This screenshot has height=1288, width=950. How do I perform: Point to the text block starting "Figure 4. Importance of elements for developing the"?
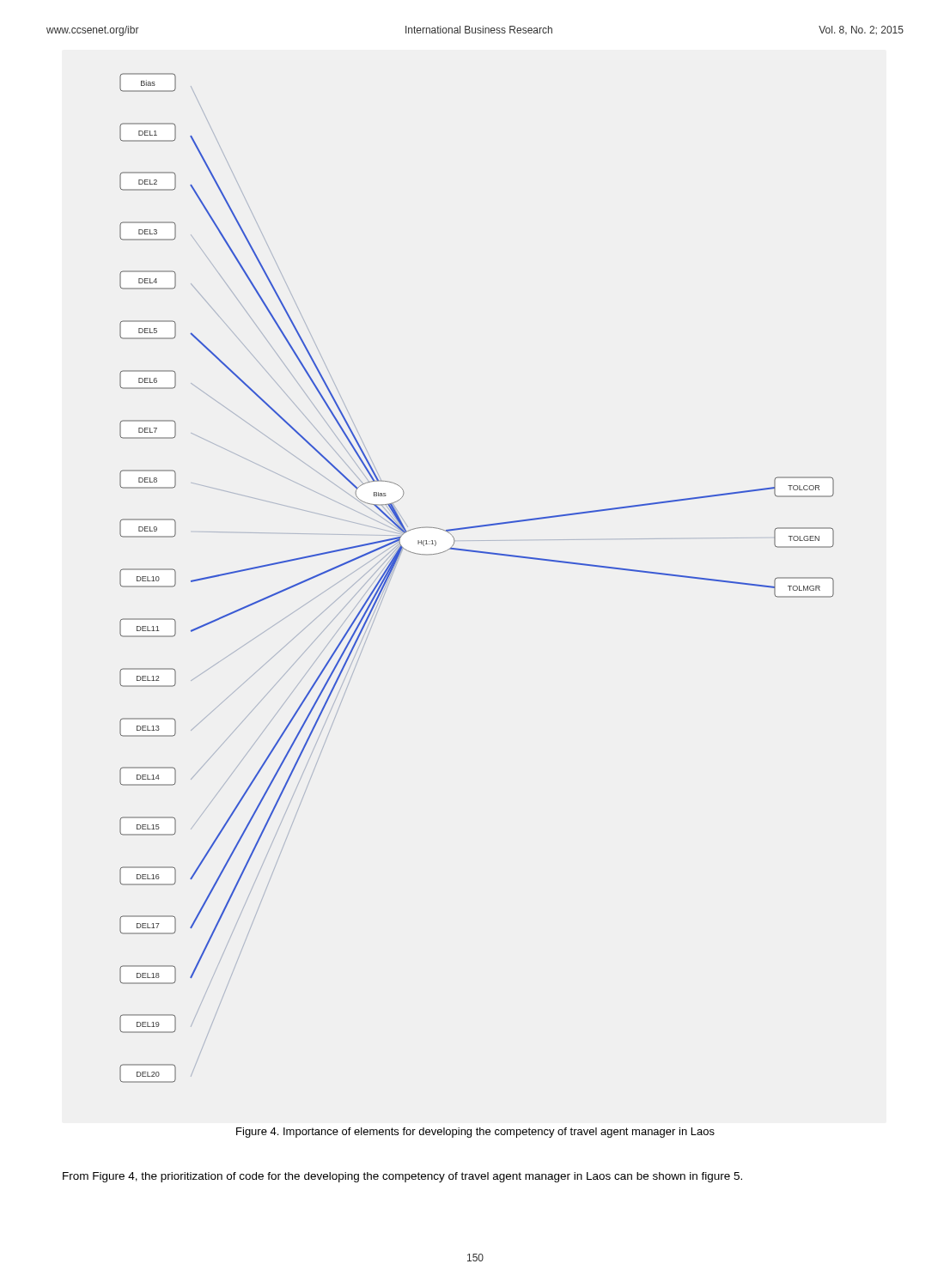(x=475, y=1131)
